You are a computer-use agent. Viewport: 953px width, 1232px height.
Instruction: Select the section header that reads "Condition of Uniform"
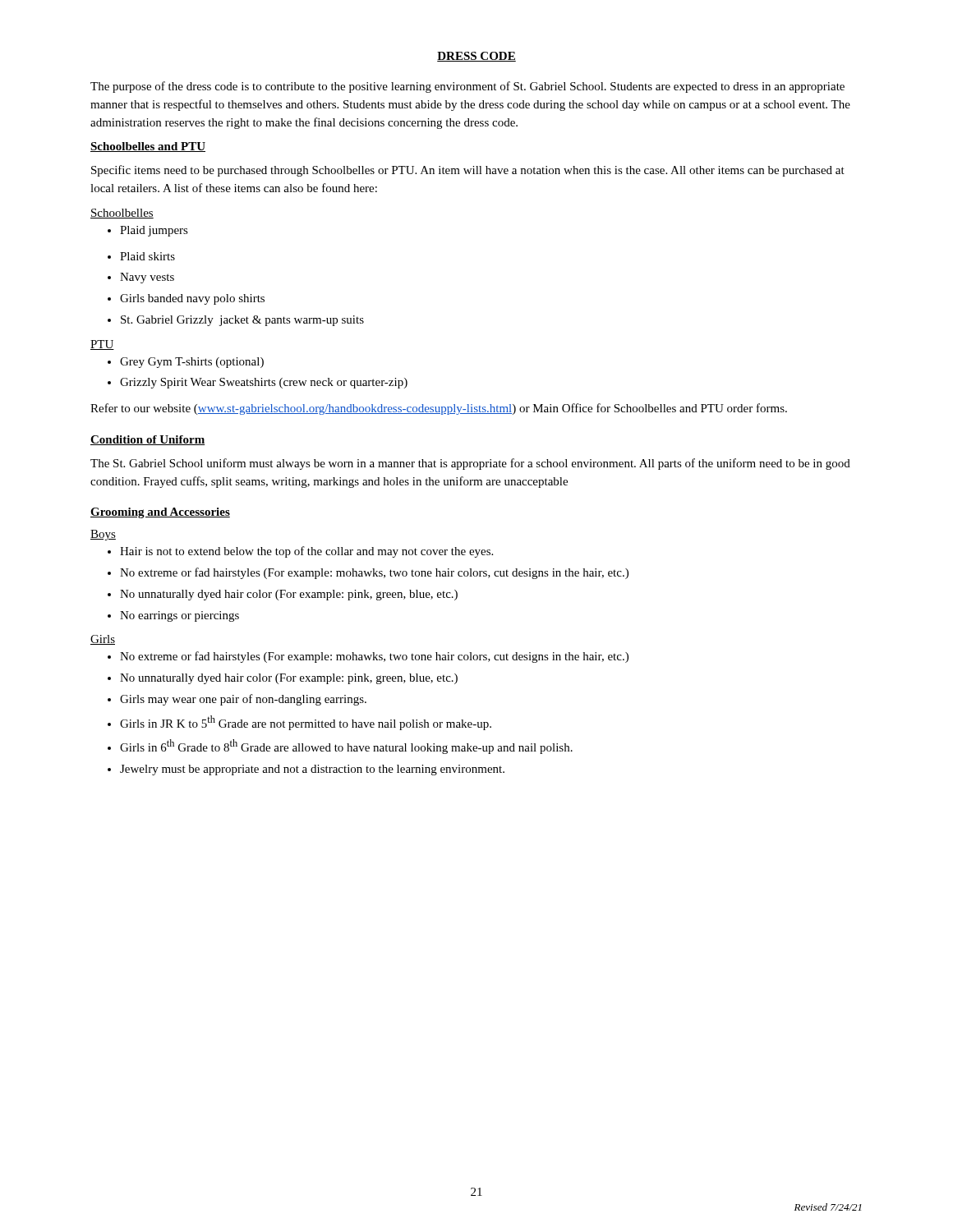(148, 439)
